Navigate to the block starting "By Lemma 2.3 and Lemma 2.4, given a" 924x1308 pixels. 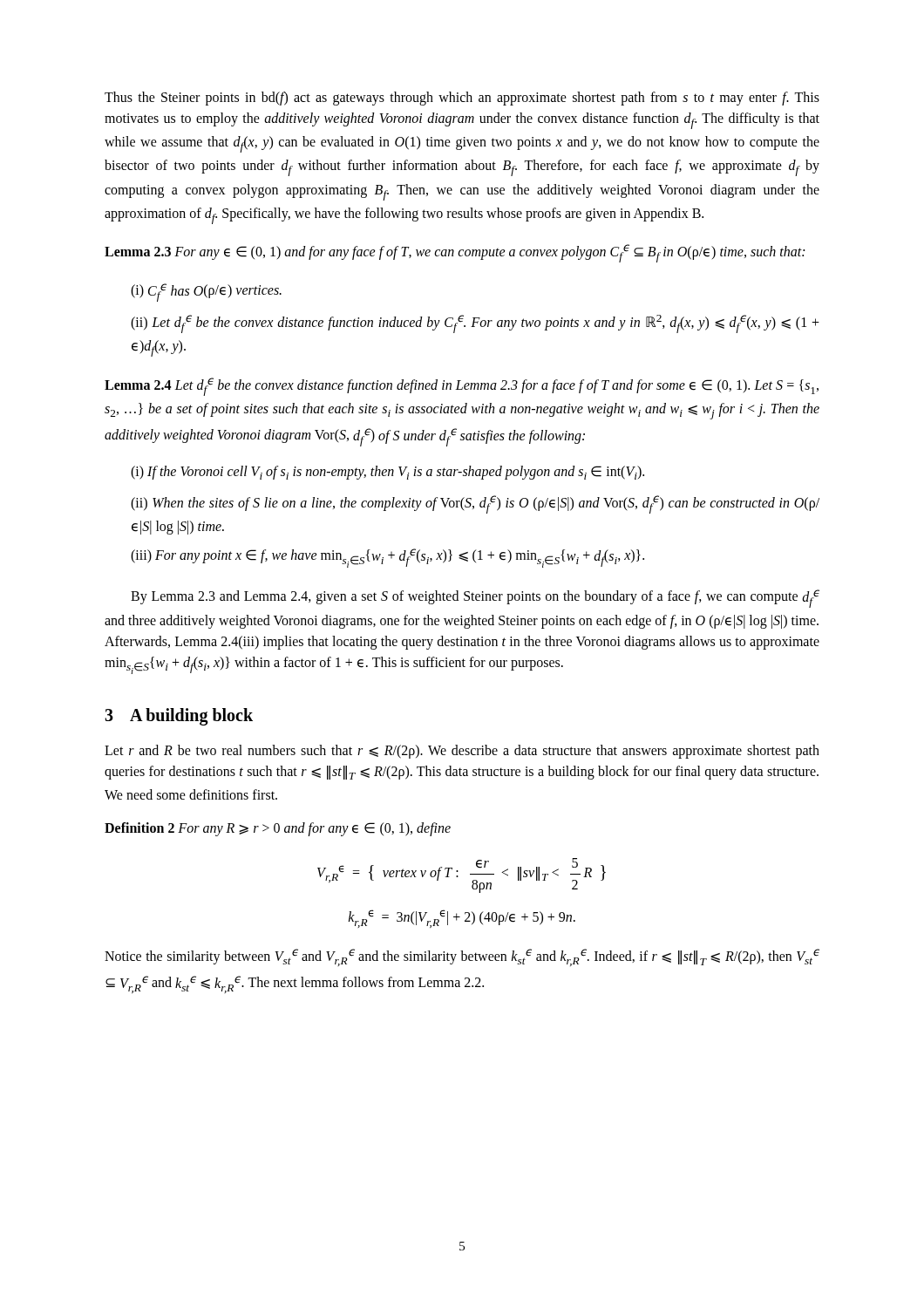(462, 630)
